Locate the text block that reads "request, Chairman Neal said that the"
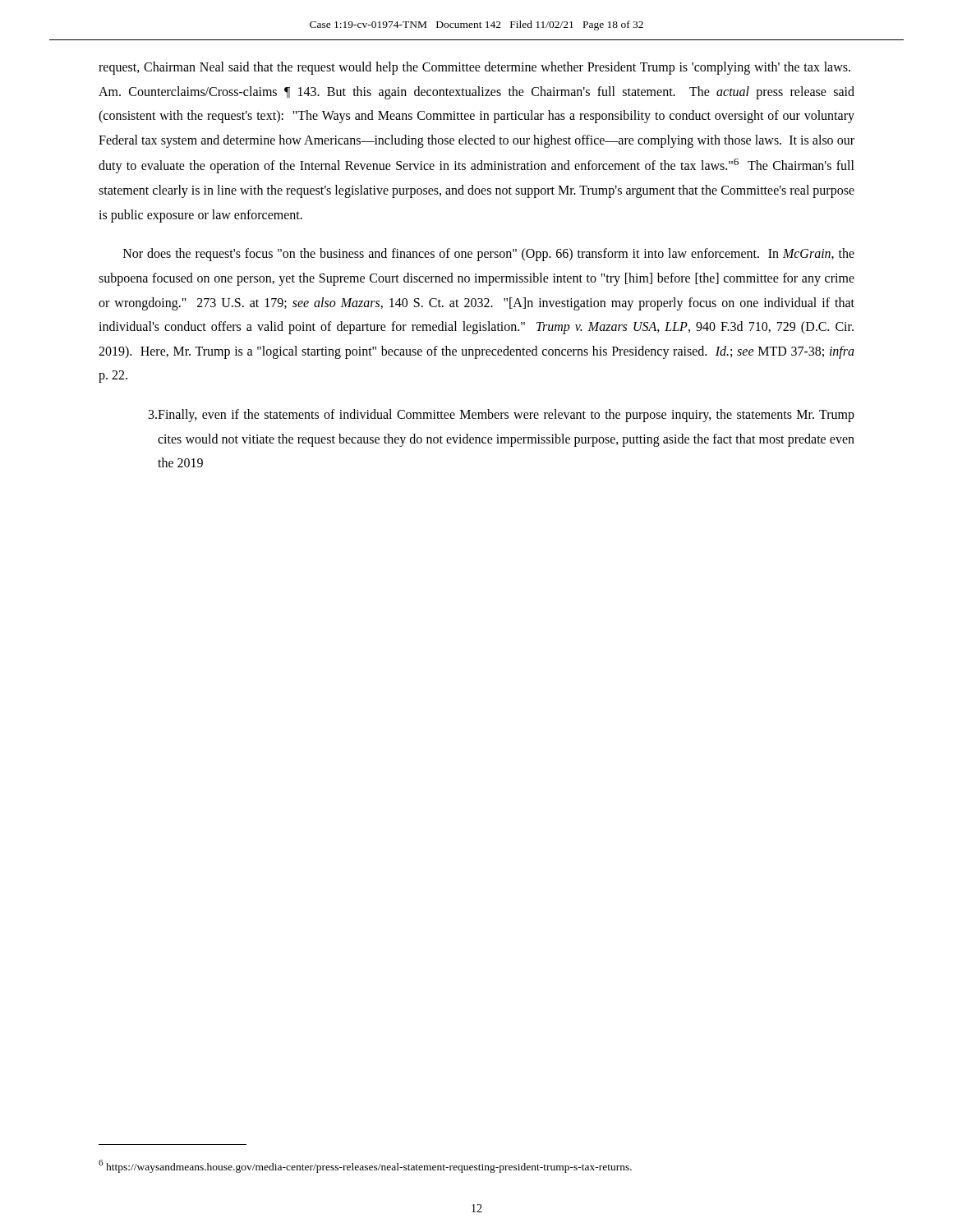Viewport: 953px width, 1232px height. pos(476,141)
